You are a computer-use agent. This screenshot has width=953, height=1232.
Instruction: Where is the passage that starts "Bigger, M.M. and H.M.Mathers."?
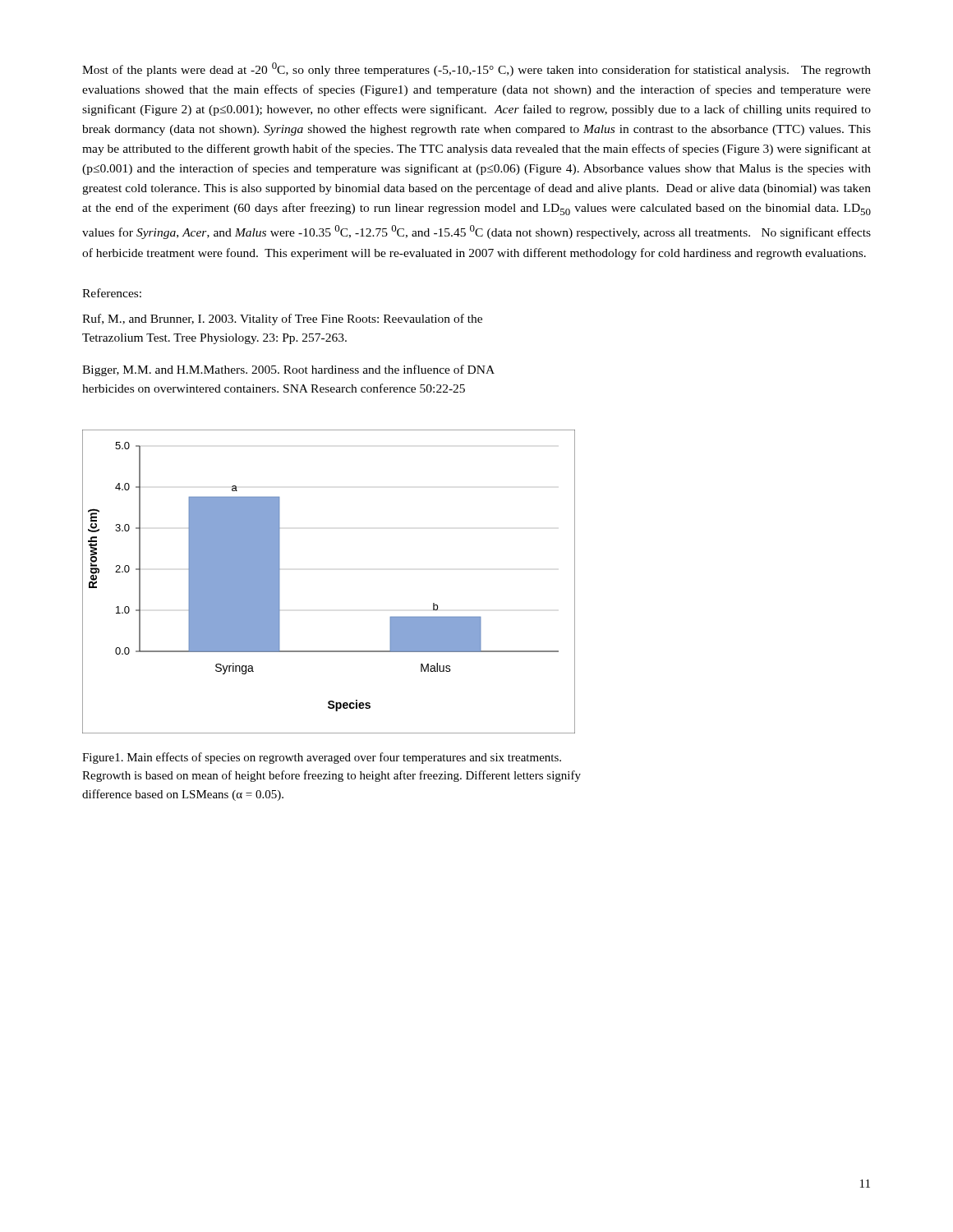click(x=288, y=379)
